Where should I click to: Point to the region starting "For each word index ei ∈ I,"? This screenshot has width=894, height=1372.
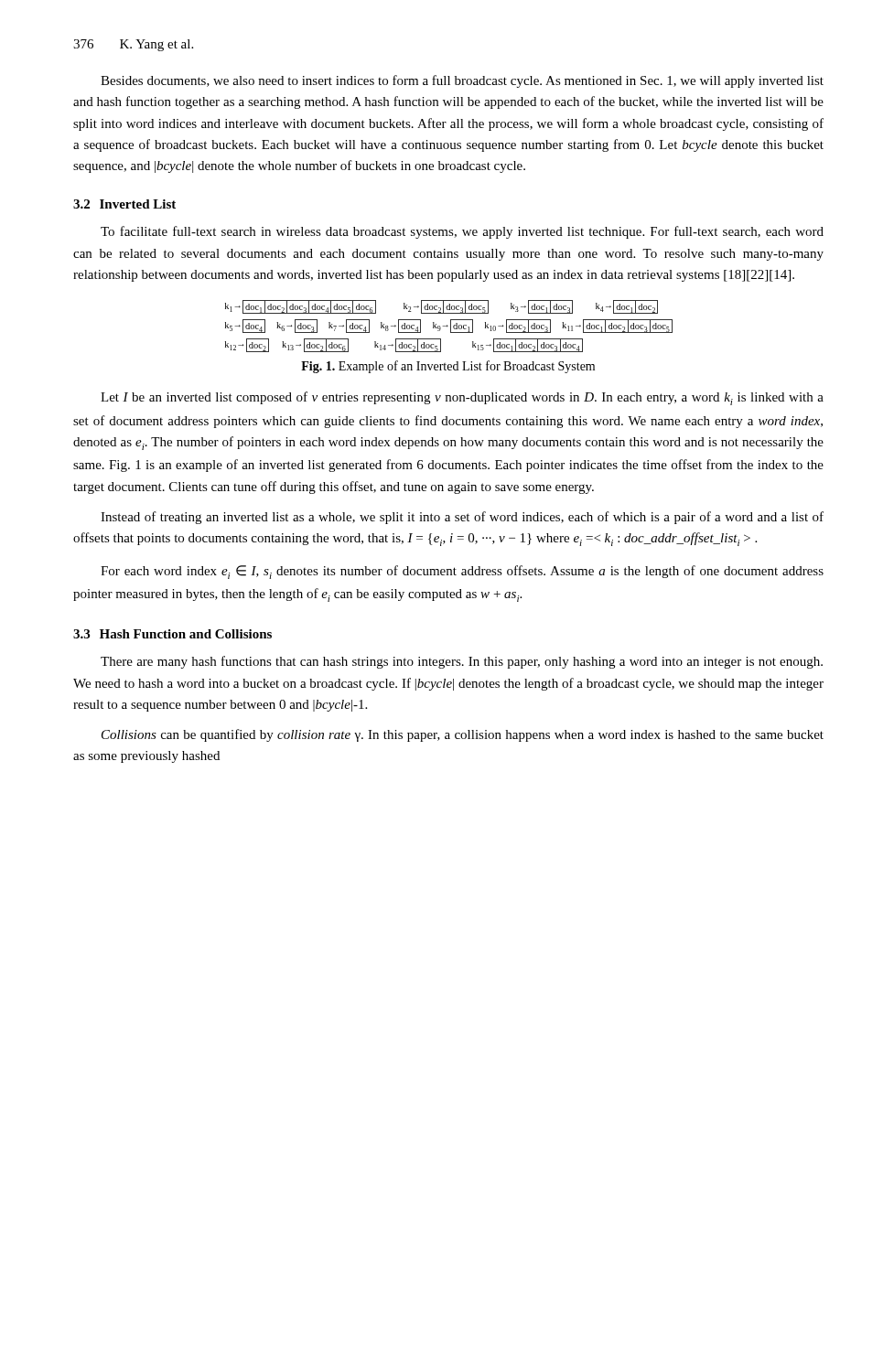pos(448,584)
